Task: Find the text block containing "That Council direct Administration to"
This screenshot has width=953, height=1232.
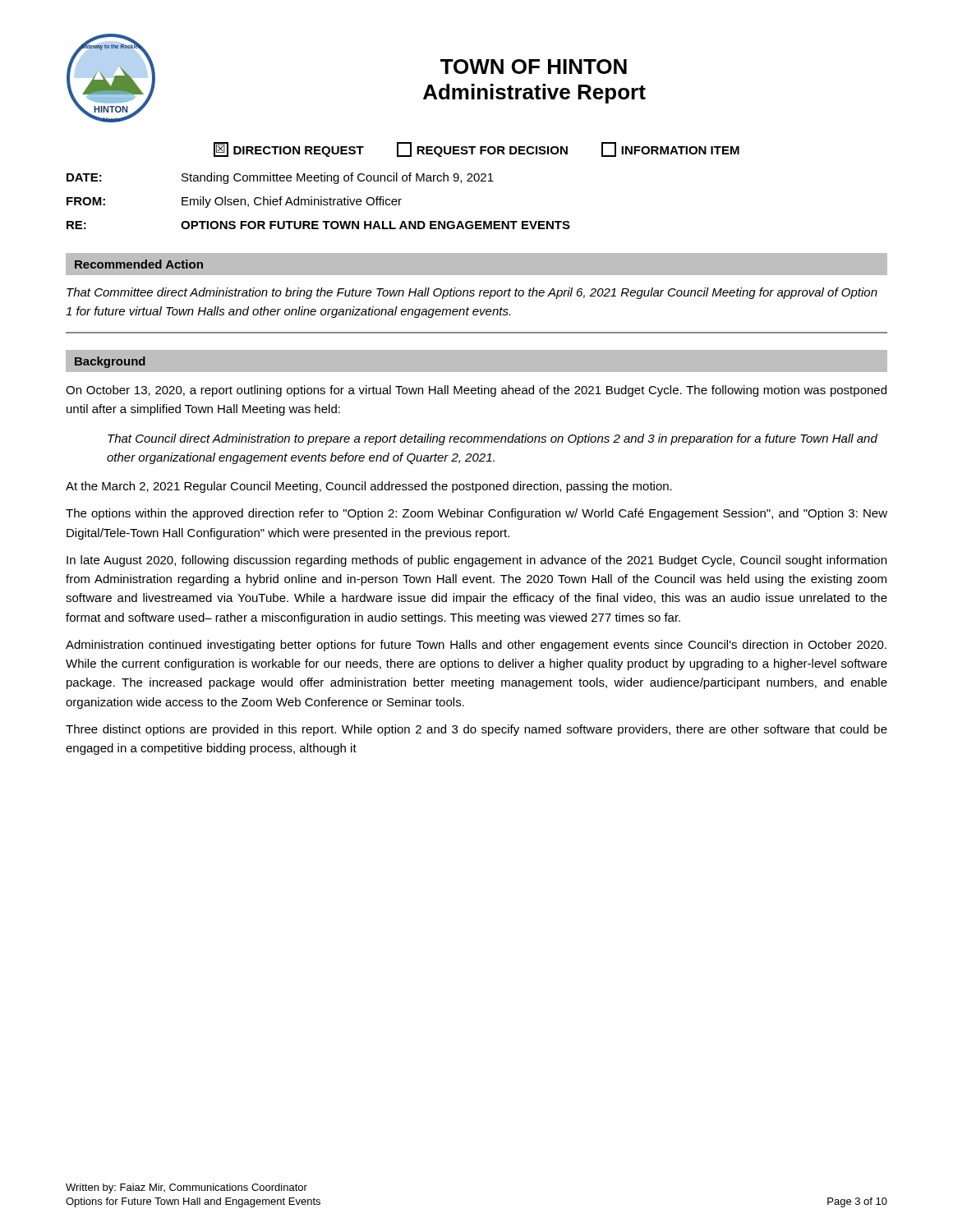Action: [492, 447]
